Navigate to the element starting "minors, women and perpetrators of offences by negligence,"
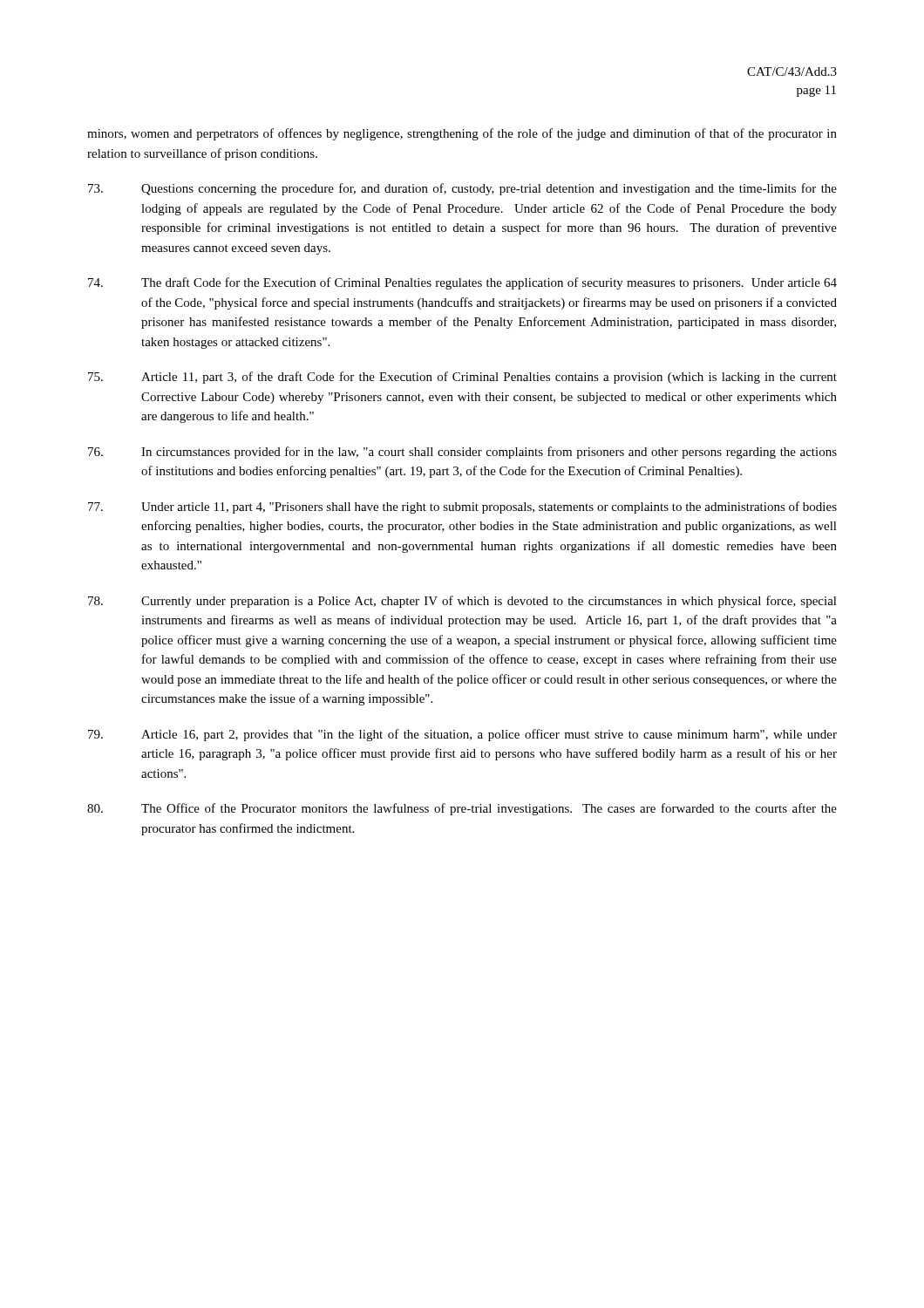Viewport: 924px width, 1308px height. tap(462, 143)
